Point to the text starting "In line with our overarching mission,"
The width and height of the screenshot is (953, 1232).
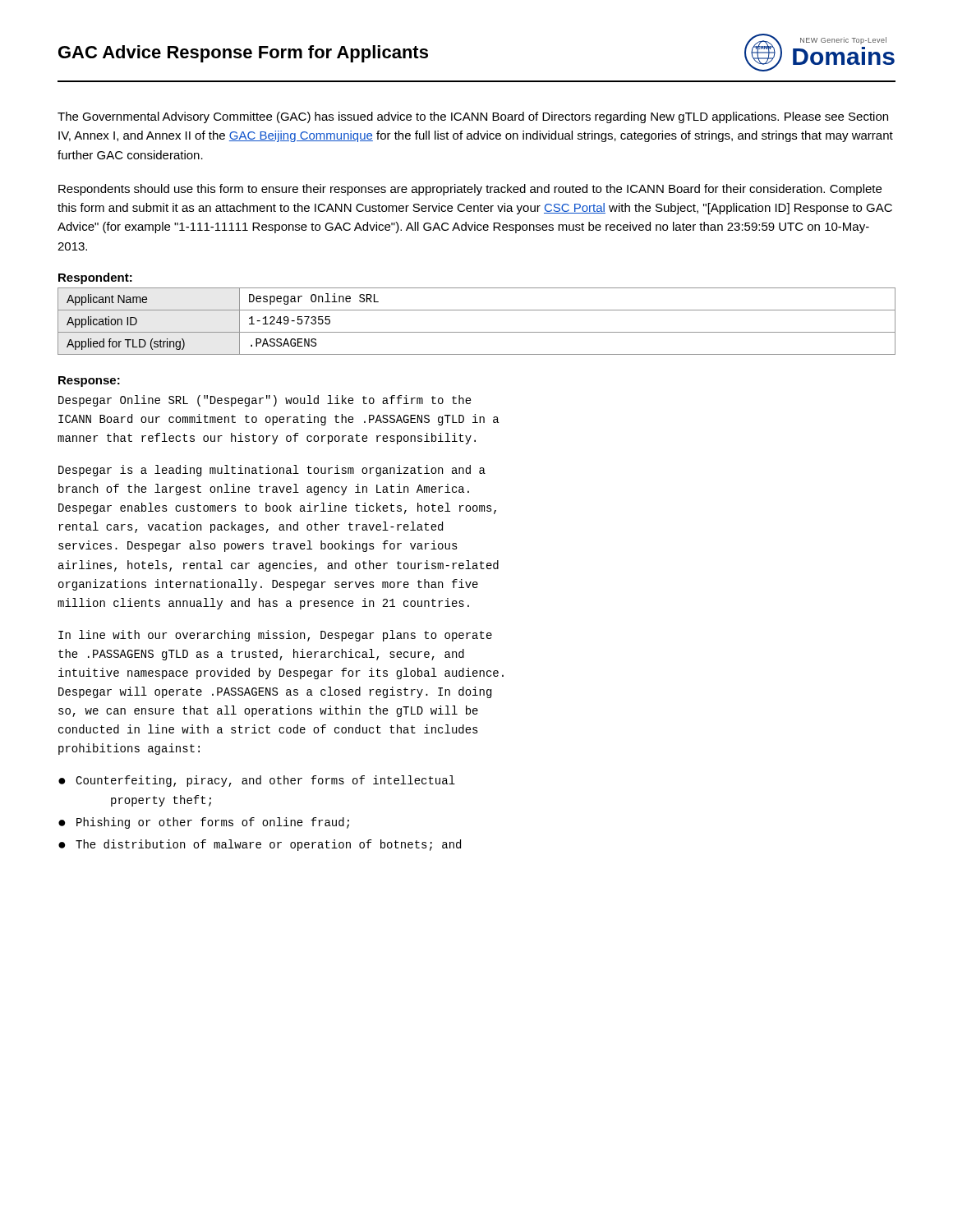coord(282,692)
